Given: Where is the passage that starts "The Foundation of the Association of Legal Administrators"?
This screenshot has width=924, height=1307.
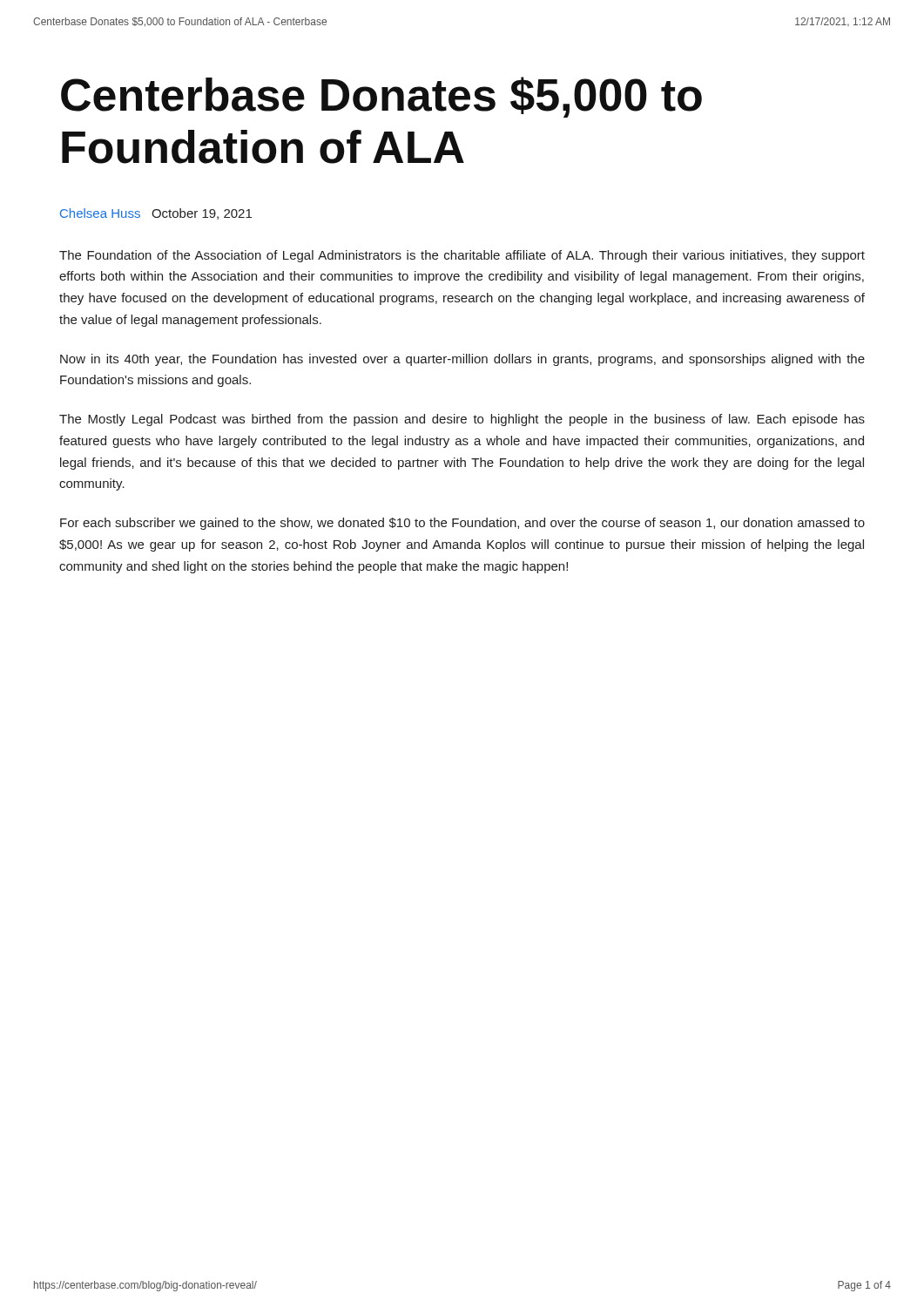Looking at the screenshot, I should tap(462, 287).
